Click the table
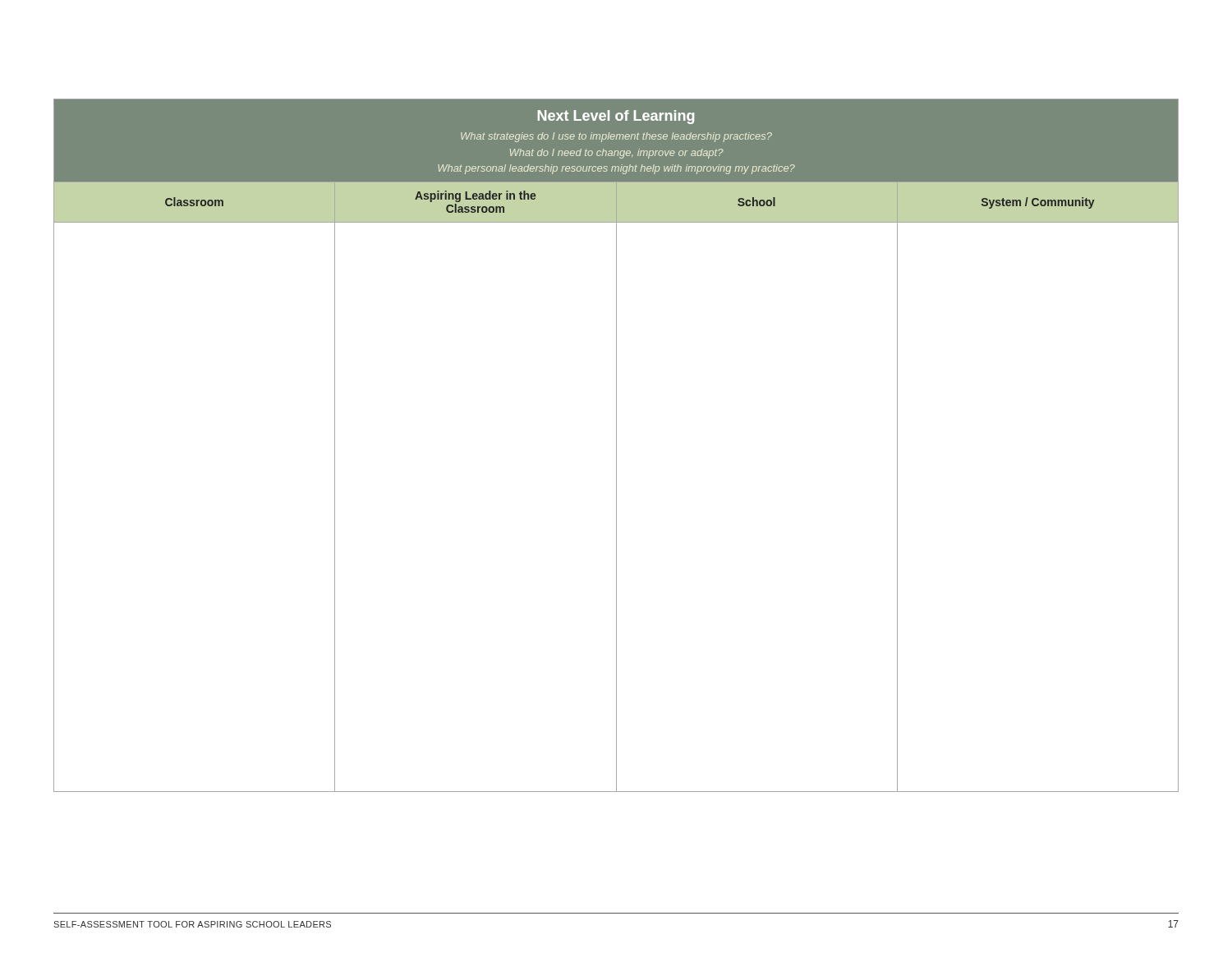The width and height of the screenshot is (1232, 953). (x=616, y=445)
